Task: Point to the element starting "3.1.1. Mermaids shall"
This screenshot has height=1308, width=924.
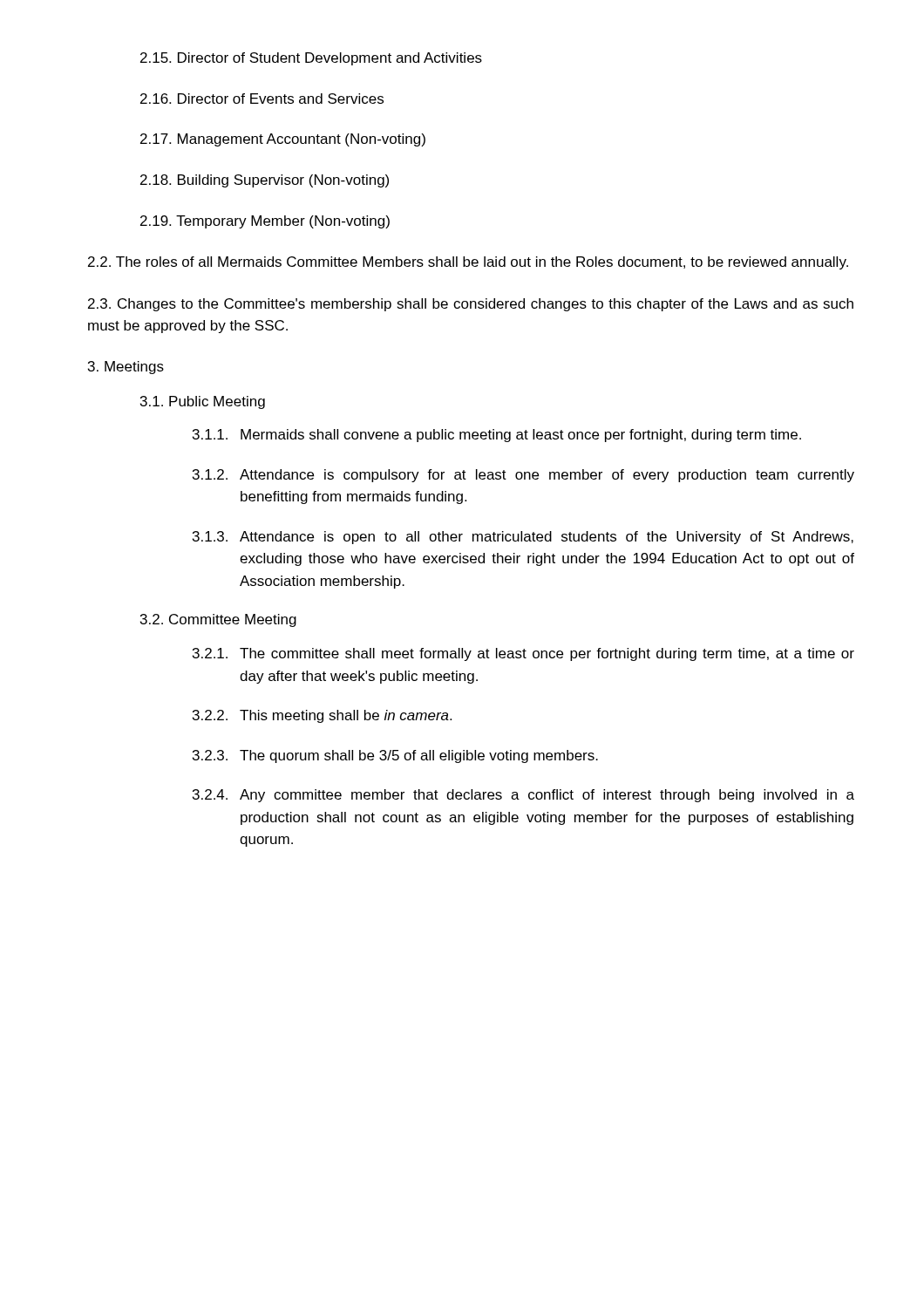Action: (x=497, y=435)
